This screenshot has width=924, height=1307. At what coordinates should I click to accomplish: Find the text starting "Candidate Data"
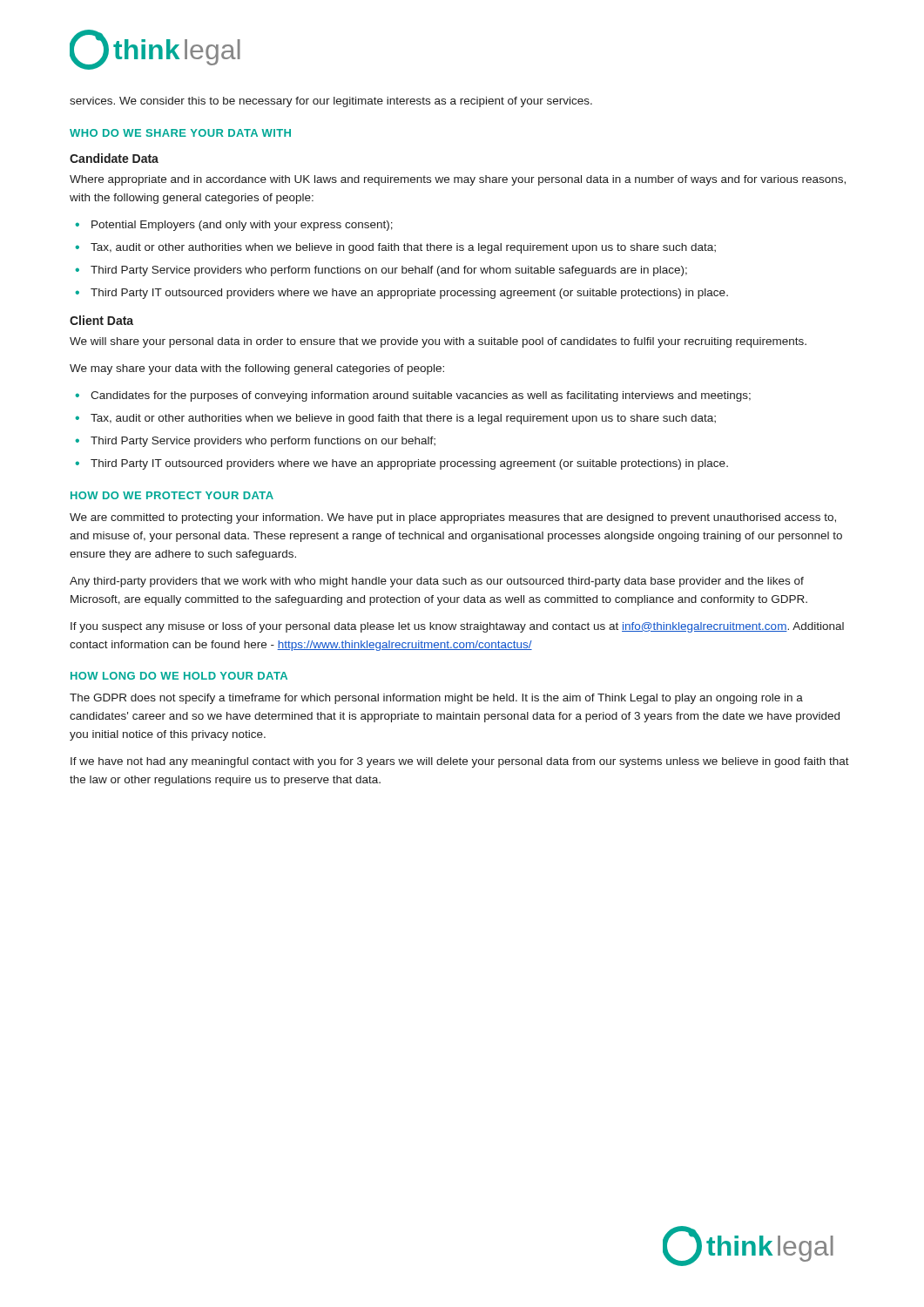114,158
